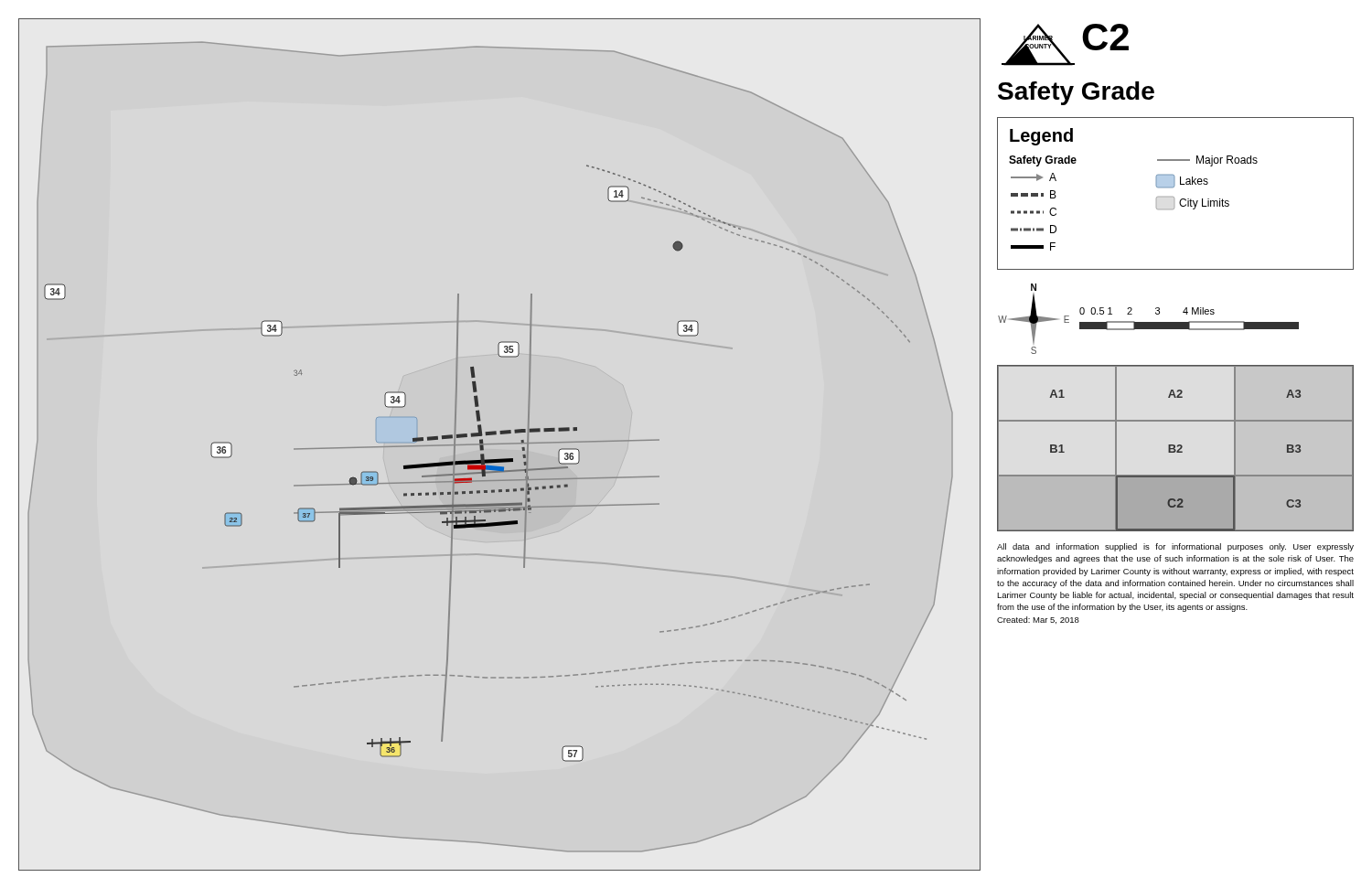
Task: Click on the map
Action: [499, 444]
